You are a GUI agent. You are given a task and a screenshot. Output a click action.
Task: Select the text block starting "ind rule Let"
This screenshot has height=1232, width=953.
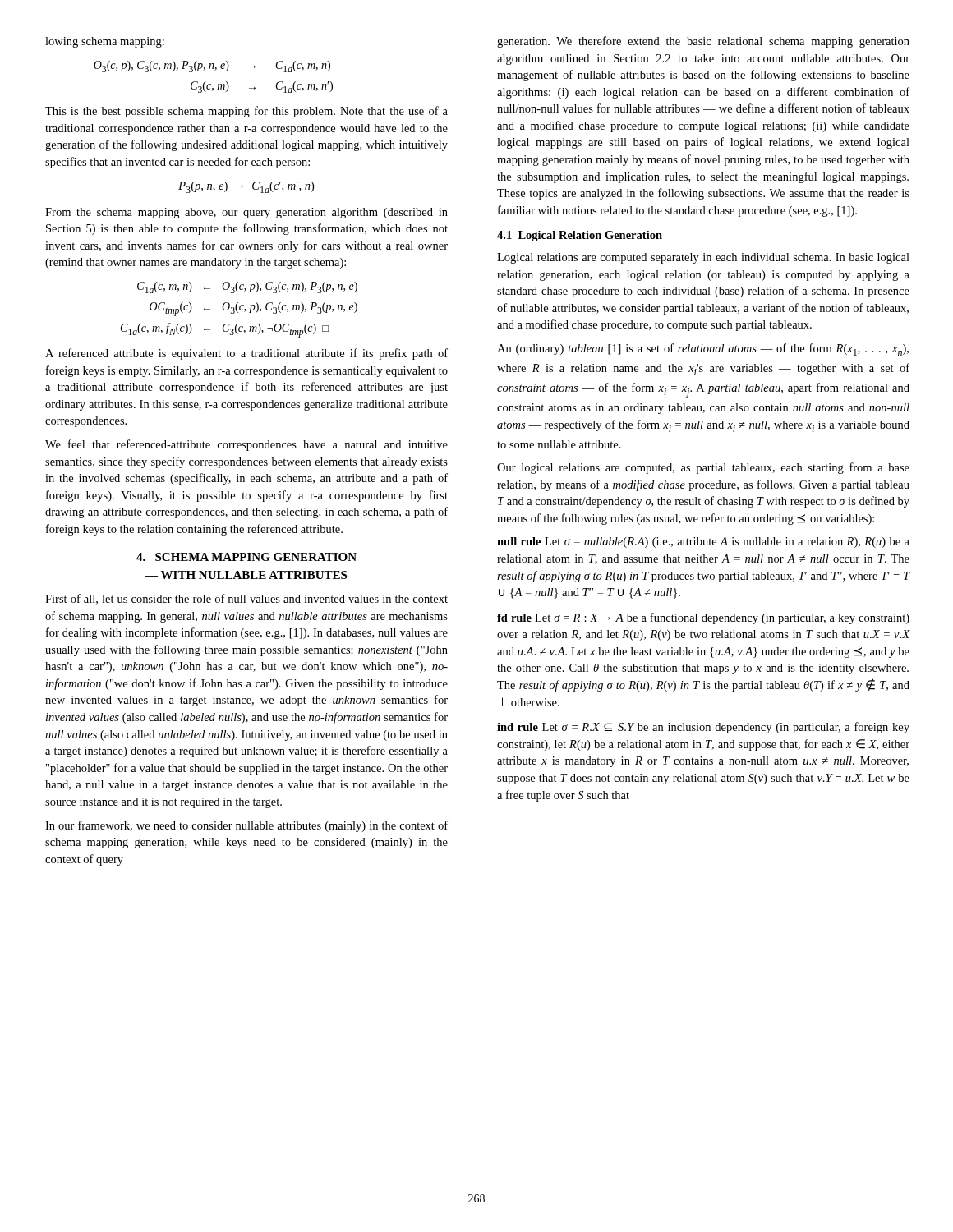point(703,761)
